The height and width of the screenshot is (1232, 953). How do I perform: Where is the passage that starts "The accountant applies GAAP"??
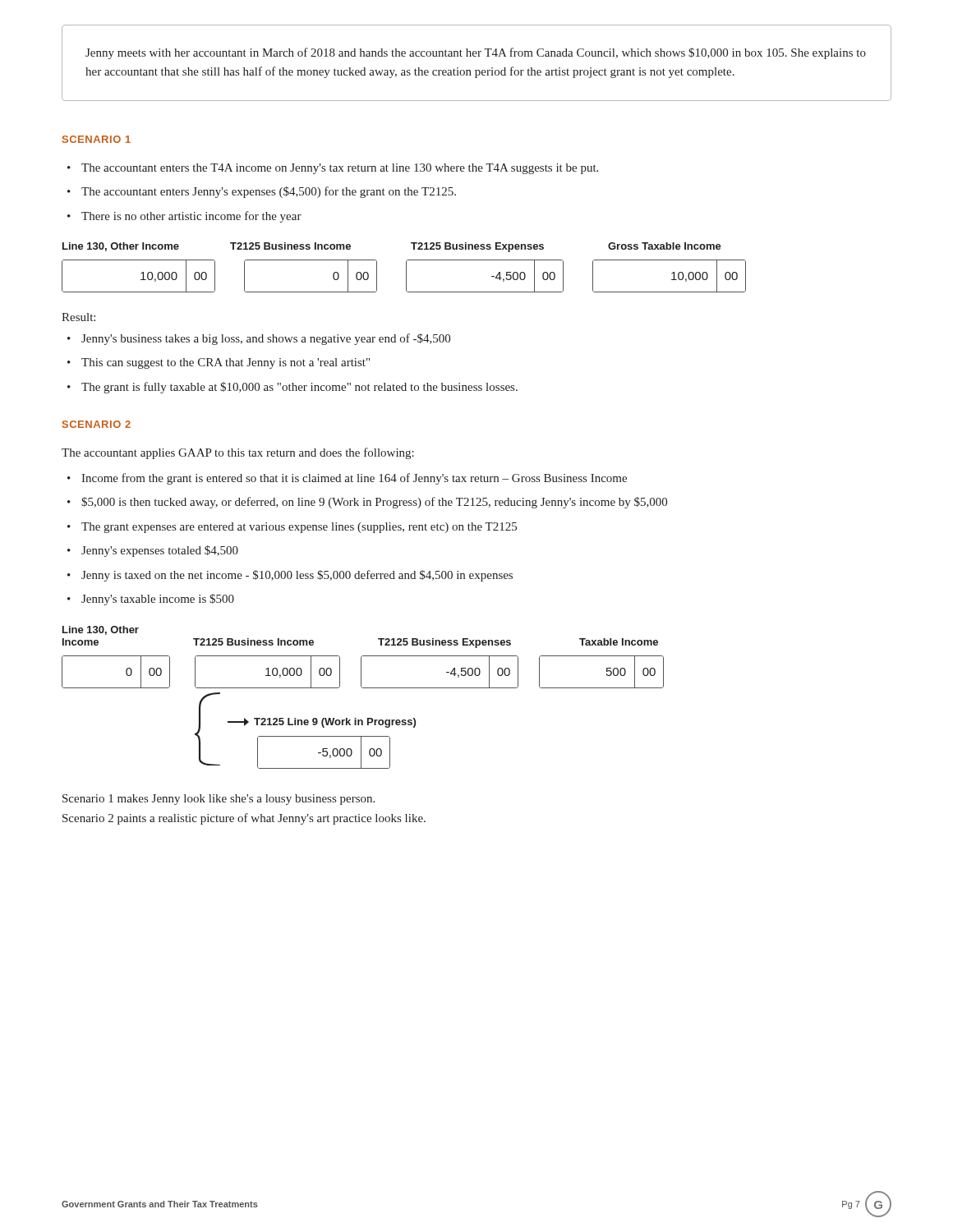coord(238,453)
